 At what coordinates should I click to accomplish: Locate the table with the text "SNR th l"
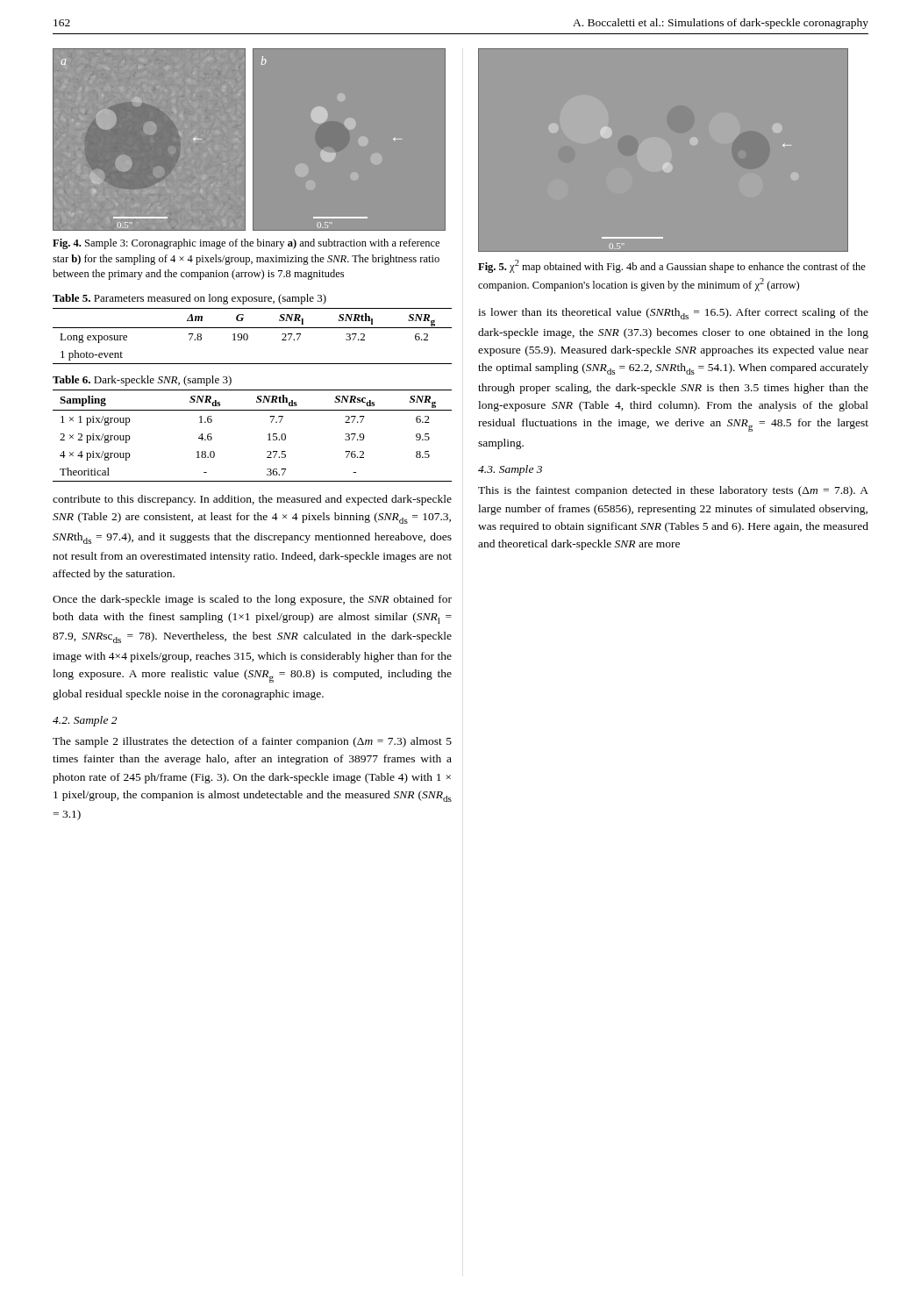point(252,327)
